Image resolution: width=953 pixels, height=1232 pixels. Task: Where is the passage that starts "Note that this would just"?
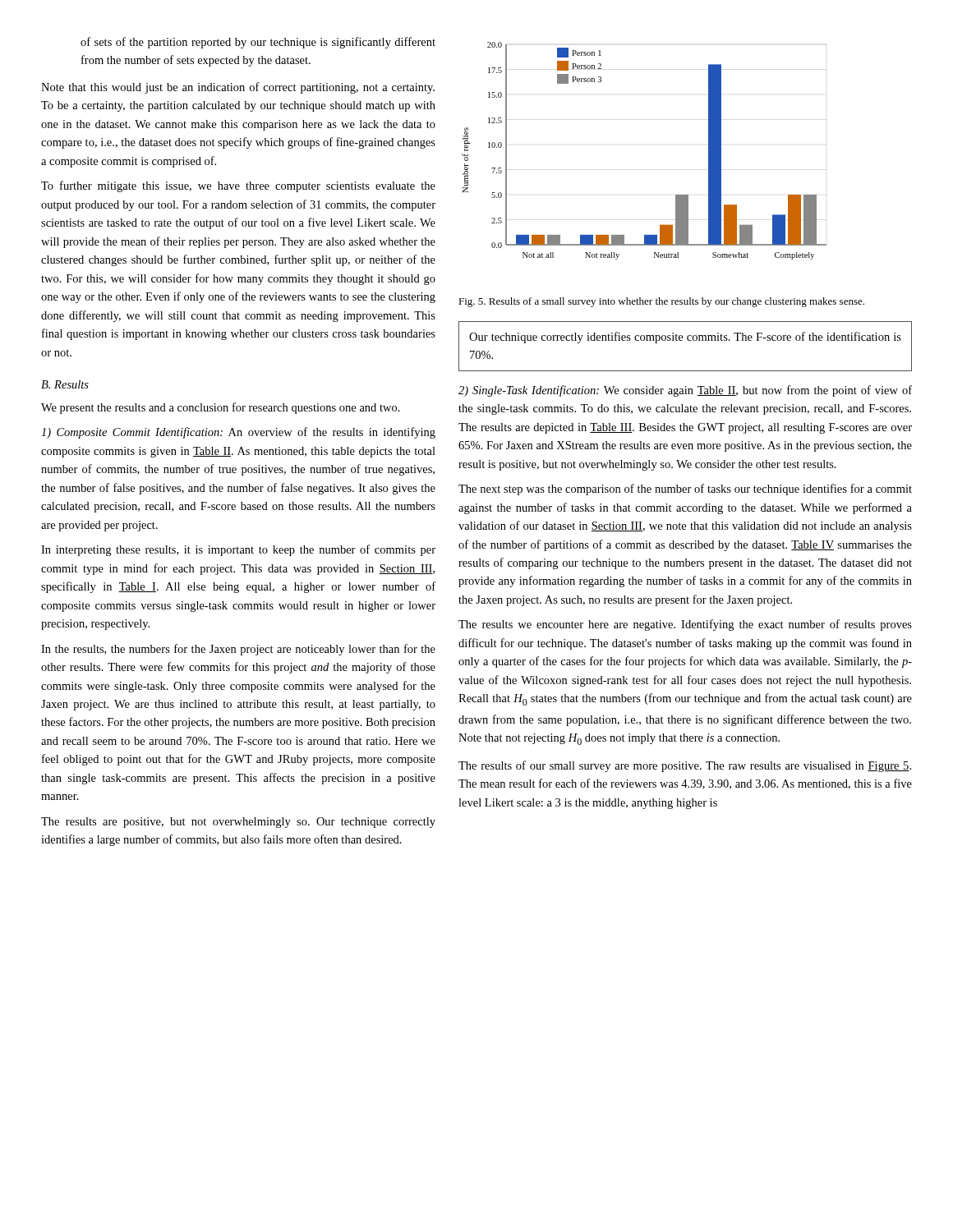click(x=238, y=220)
